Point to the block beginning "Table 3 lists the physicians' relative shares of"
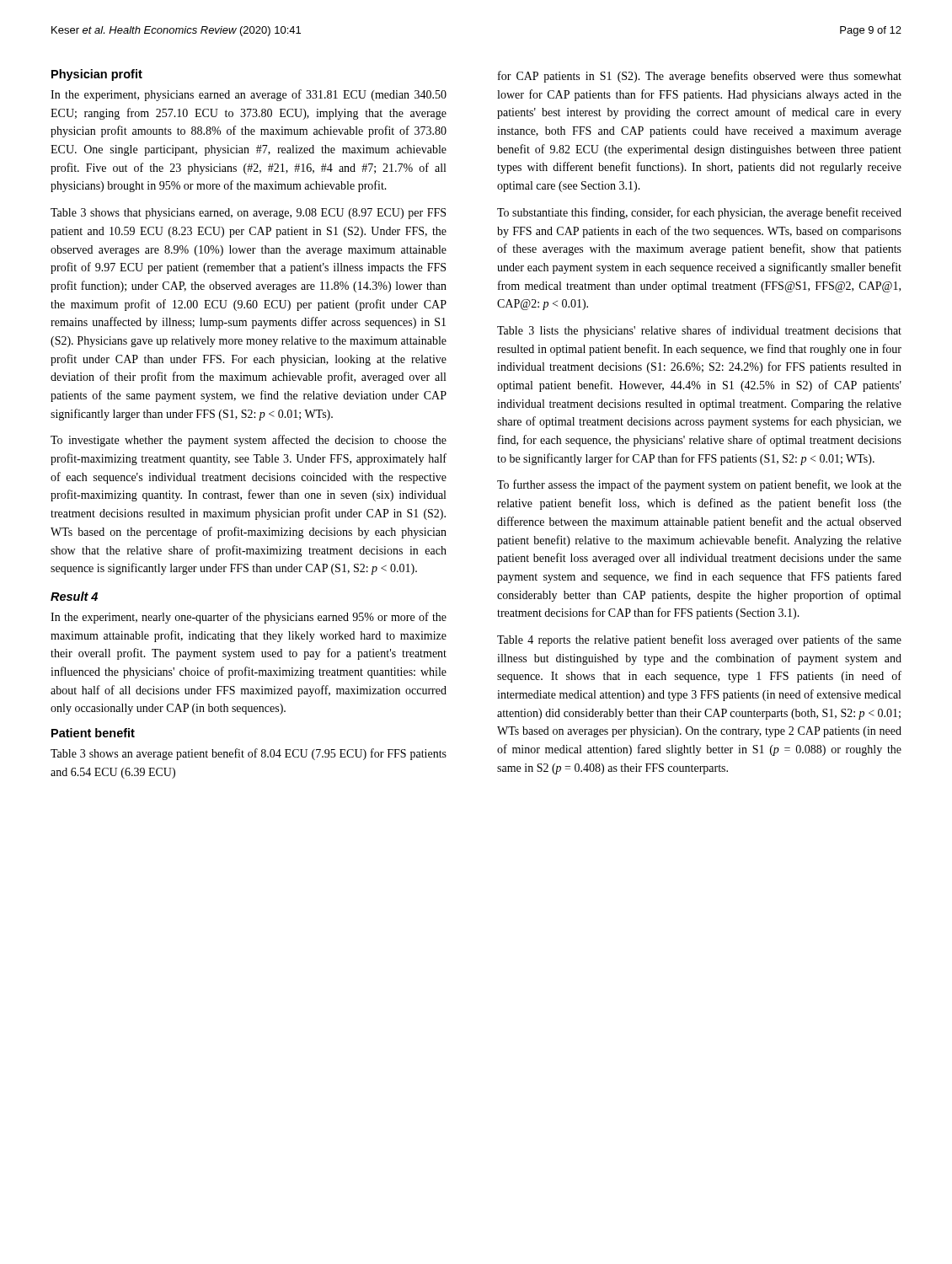Screen dimensions: 1264x952 point(699,395)
